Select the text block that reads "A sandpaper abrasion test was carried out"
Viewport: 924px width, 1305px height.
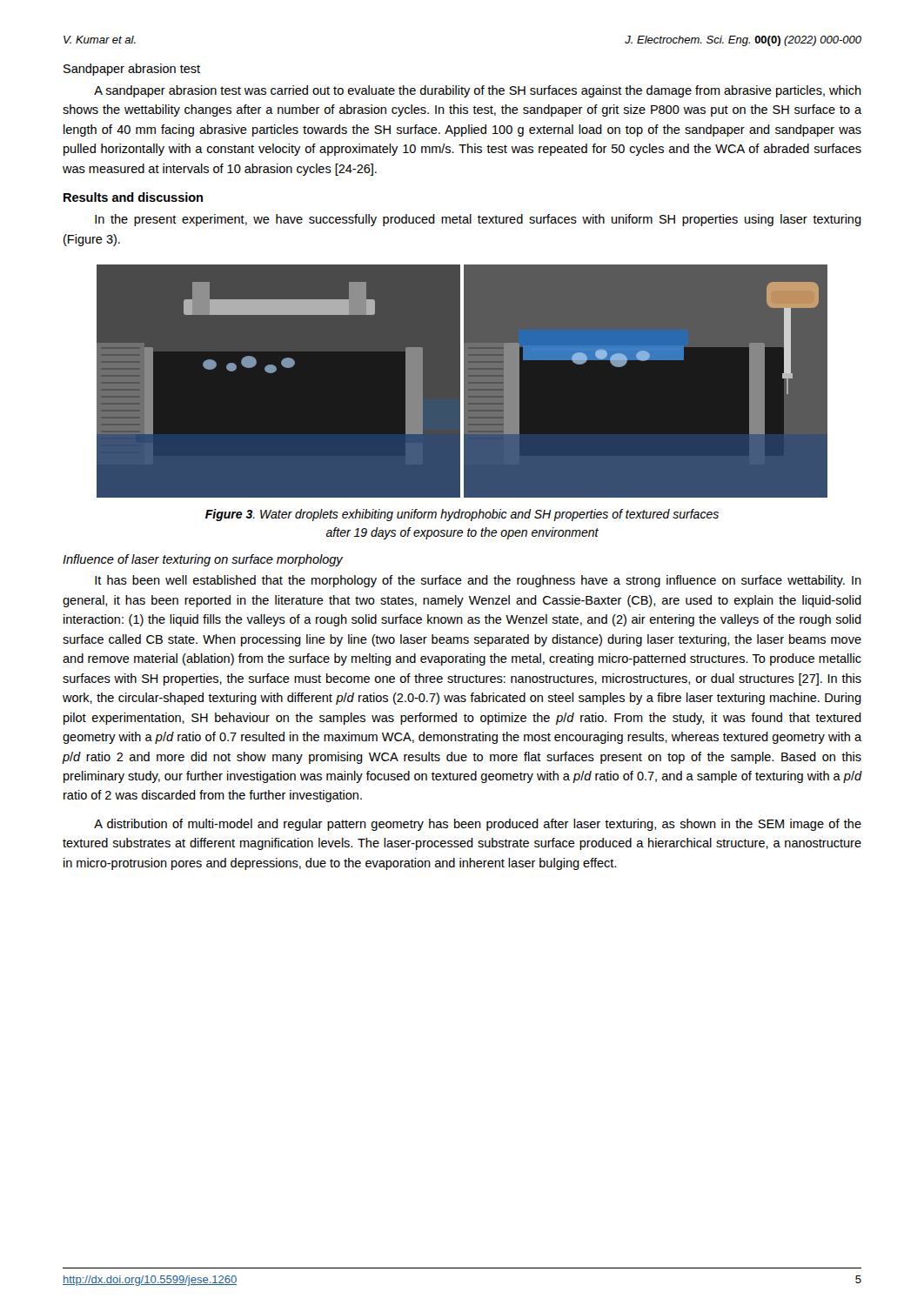462,130
